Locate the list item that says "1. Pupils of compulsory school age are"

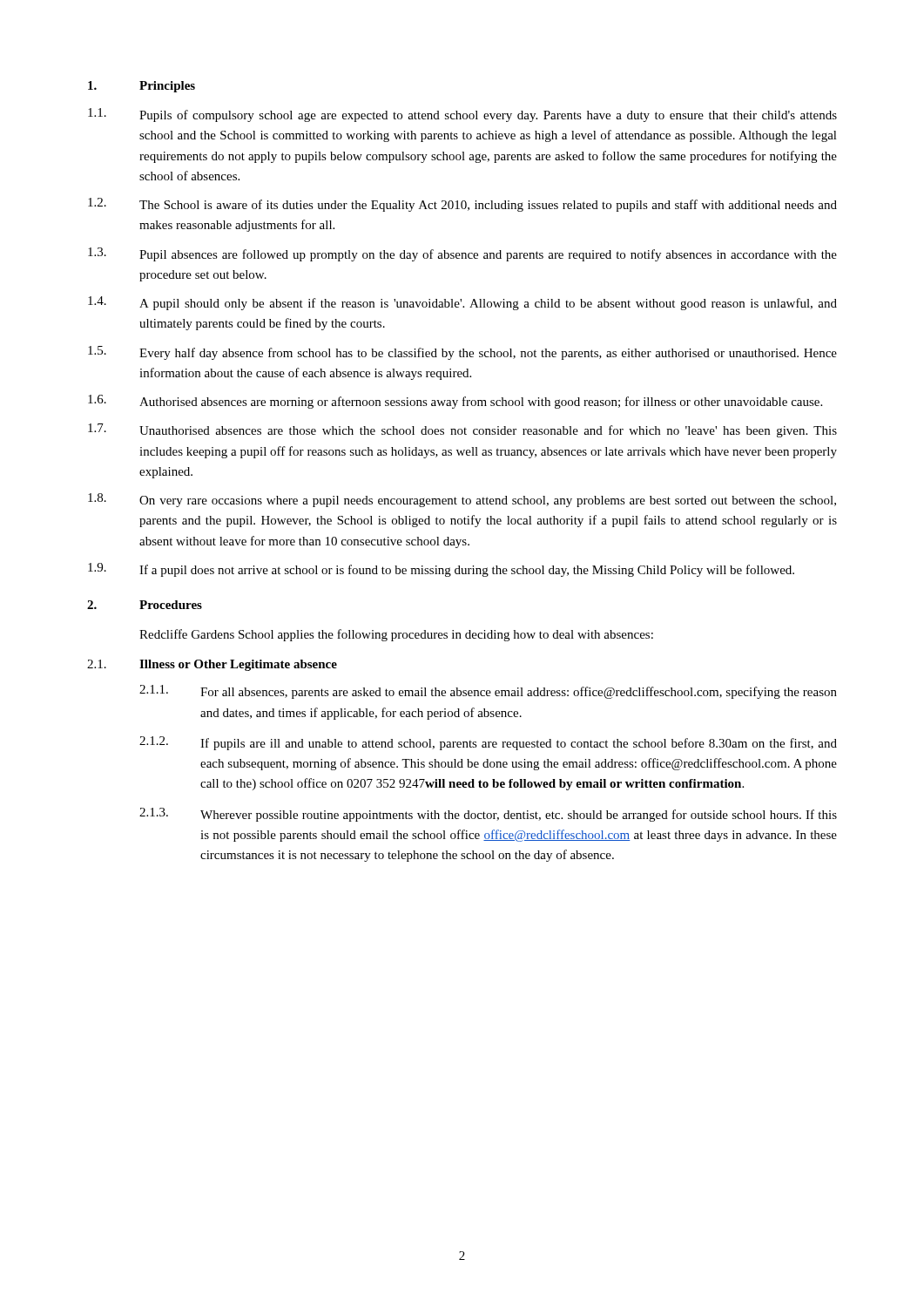tap(462, 146)
